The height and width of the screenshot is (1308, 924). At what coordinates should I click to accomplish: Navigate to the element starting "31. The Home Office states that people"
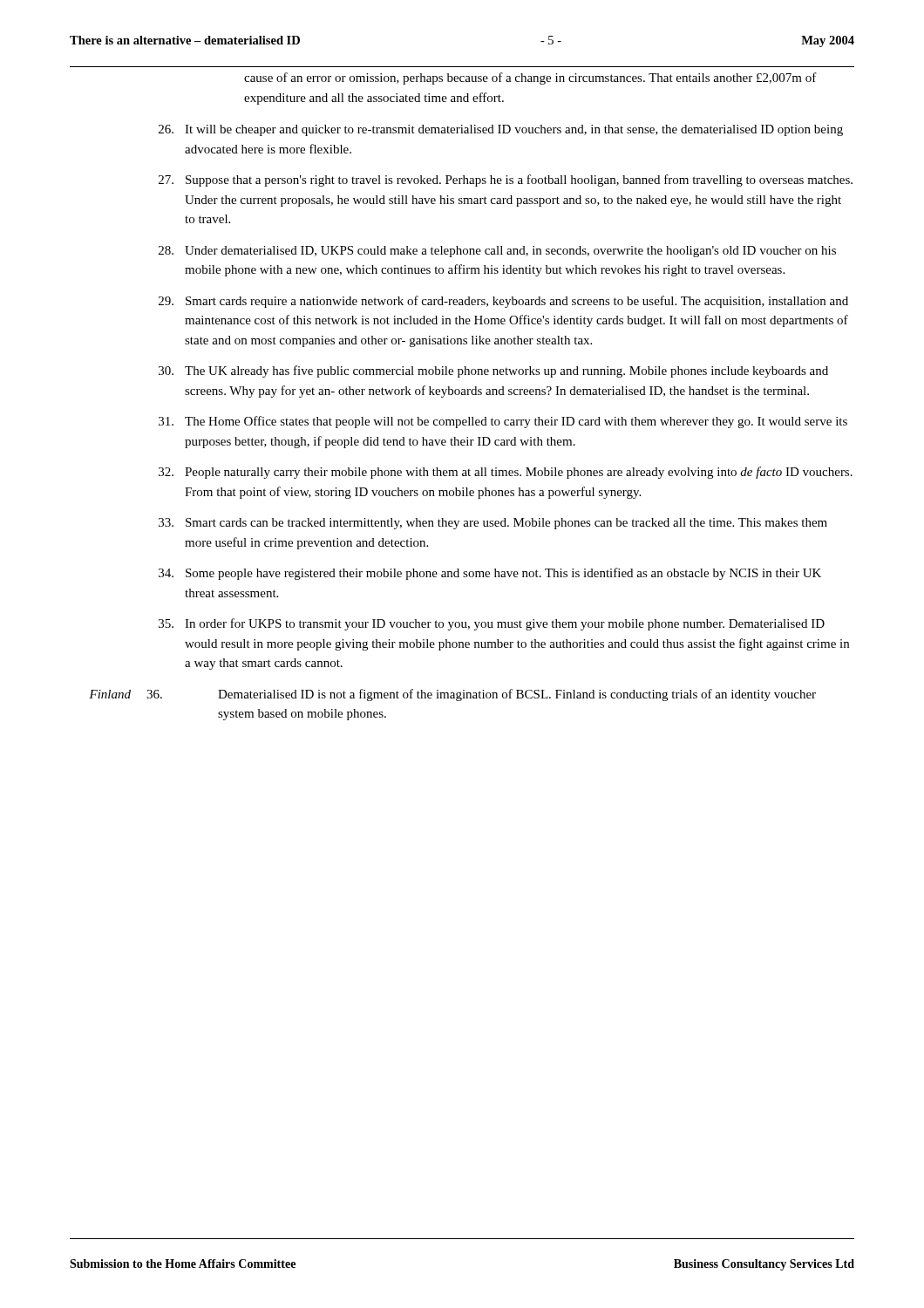(462, 431)
